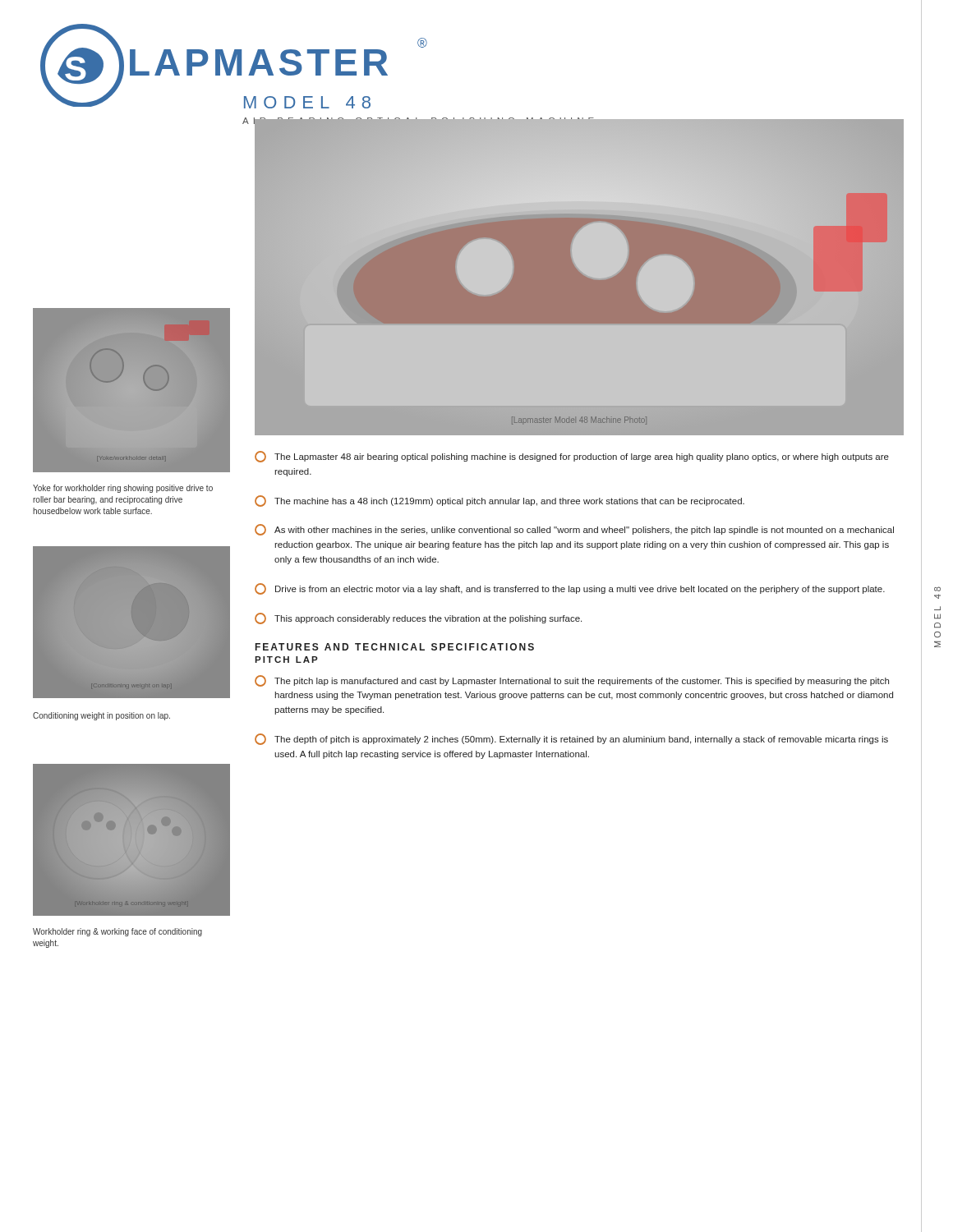
Task: Click on the list item that says "The pitch lap is manufactured and cast"
Action: click(x=579, y=696)
